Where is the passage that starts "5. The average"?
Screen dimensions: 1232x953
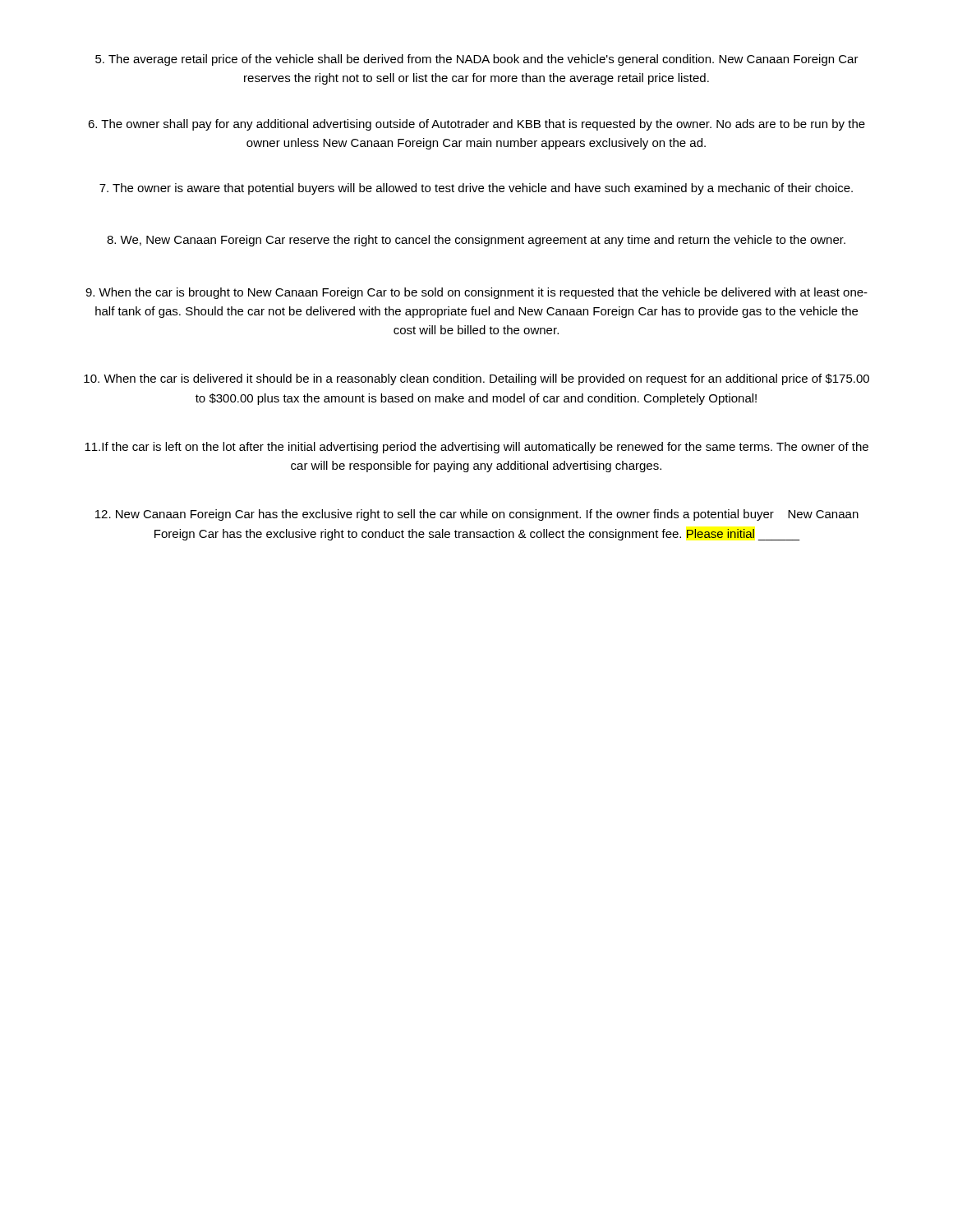pyautogui.click(x=476, y=68)
